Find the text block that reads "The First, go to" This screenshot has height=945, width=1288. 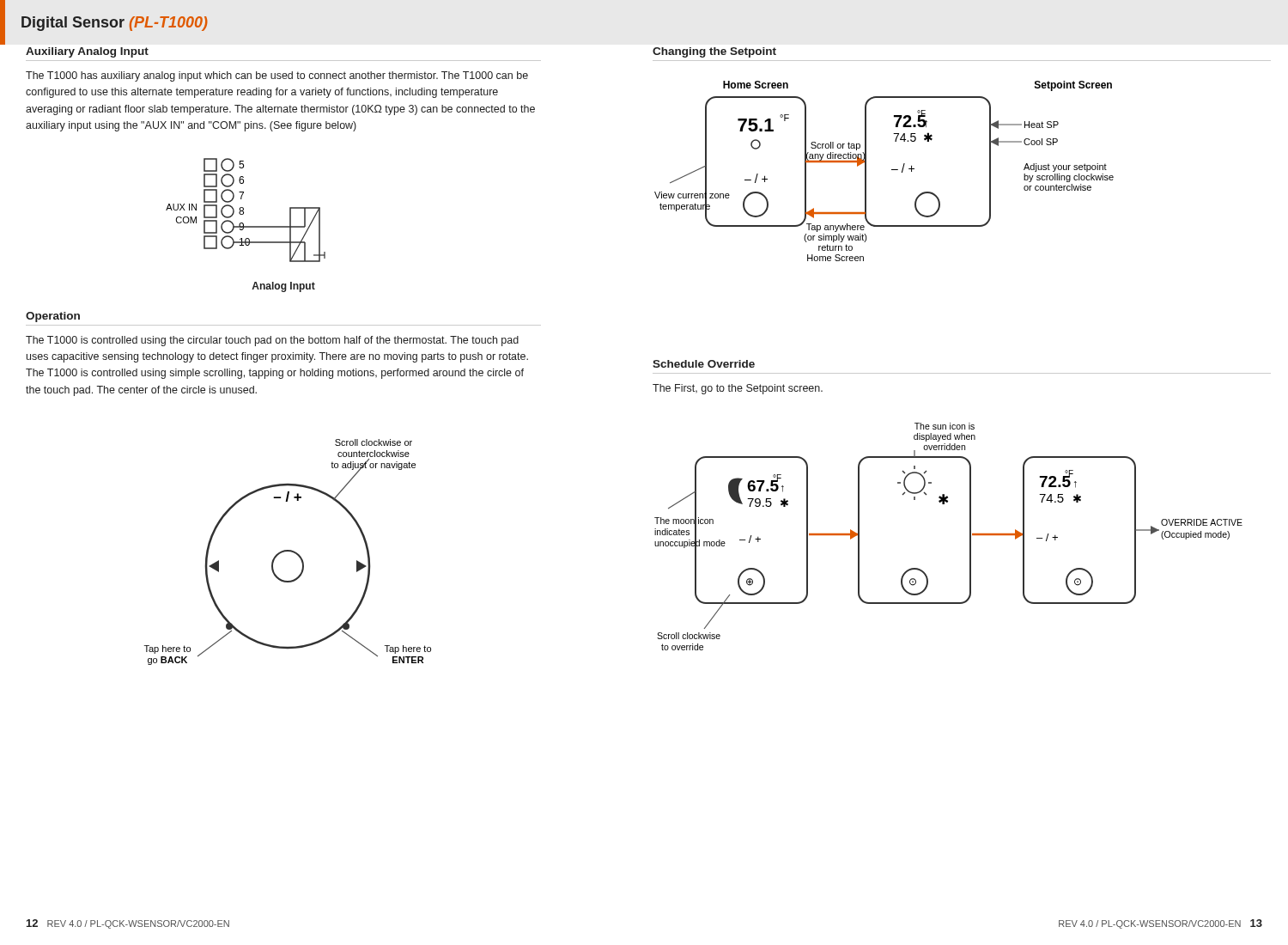[738, 388]
